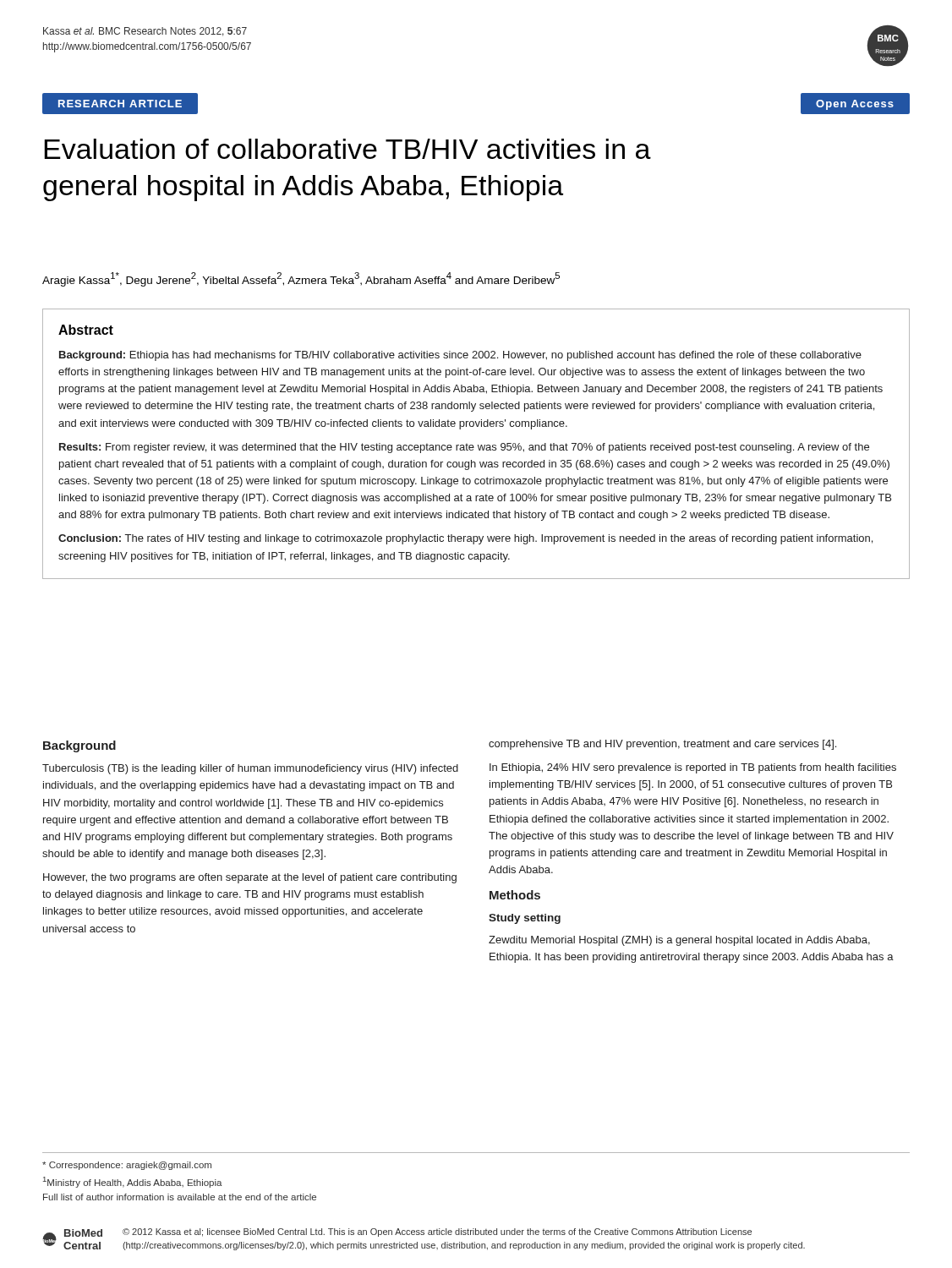Locate the text block with the text "In Ethiopia, 24% HIV sero prevalence"

pyautogui.click(x=693, y=818)
